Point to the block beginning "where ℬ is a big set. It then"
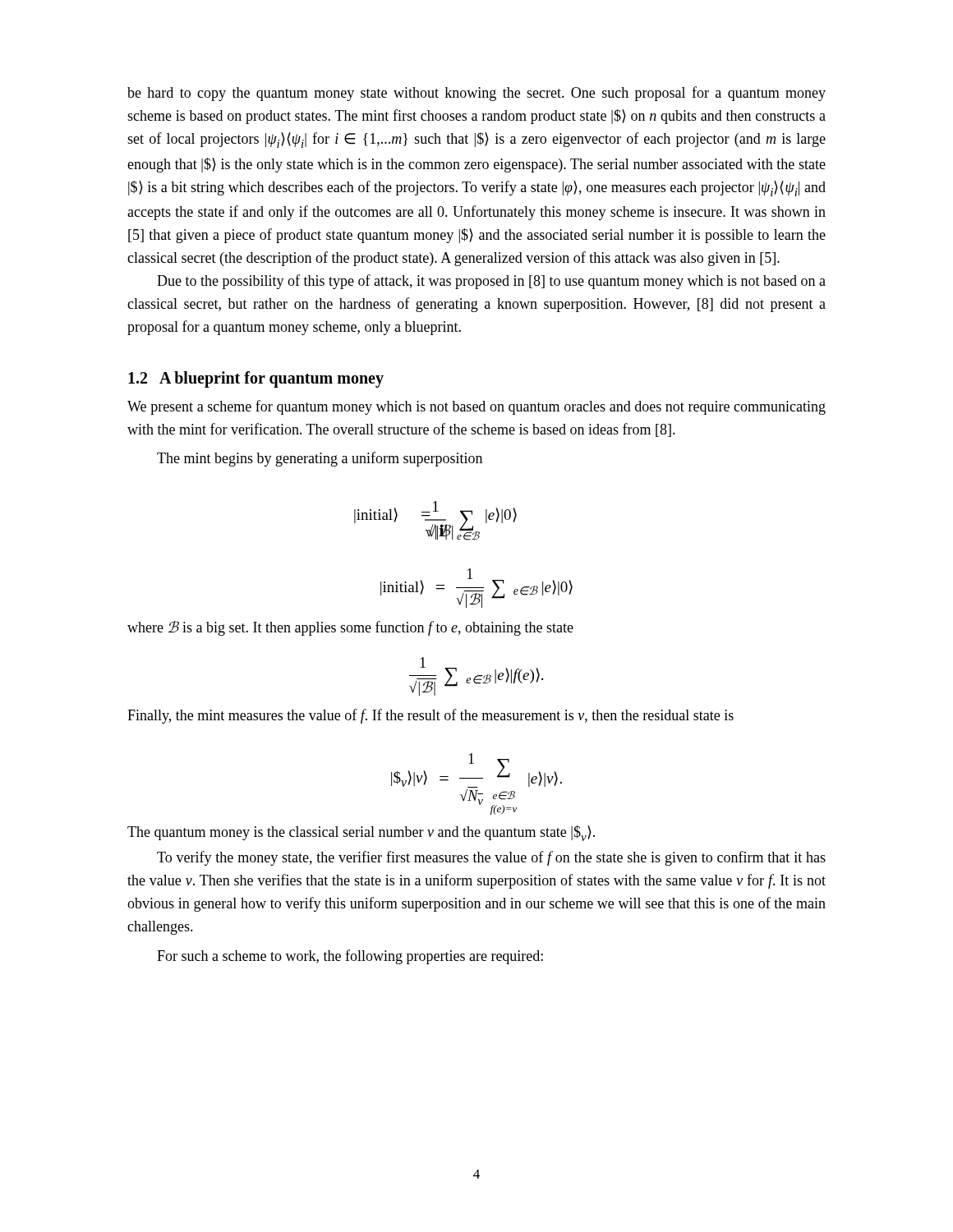This screenshot has width=953, height=1232. pyautogui.click(x=476, y=628)
